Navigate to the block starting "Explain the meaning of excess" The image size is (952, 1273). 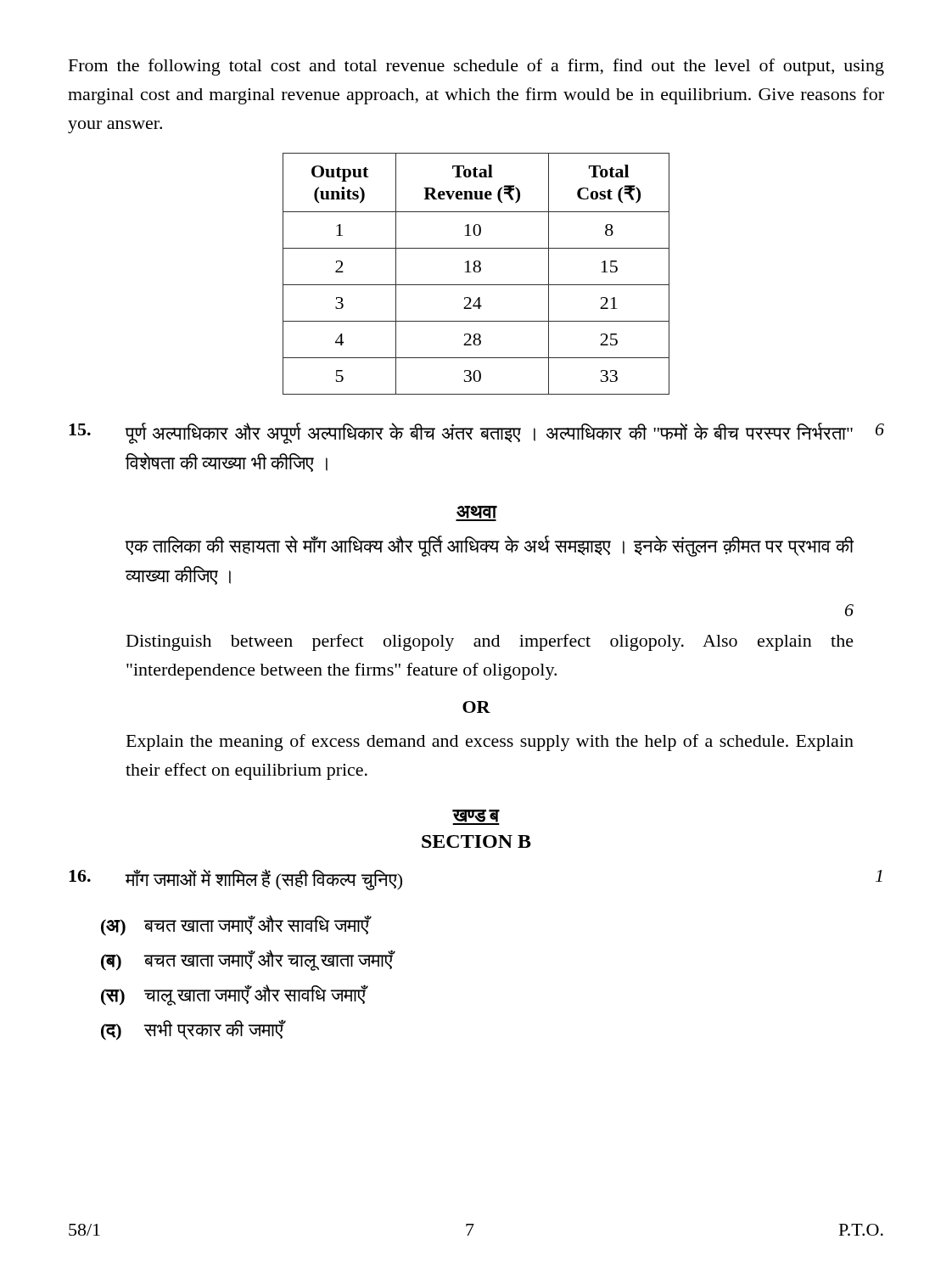tap(490, 755)
